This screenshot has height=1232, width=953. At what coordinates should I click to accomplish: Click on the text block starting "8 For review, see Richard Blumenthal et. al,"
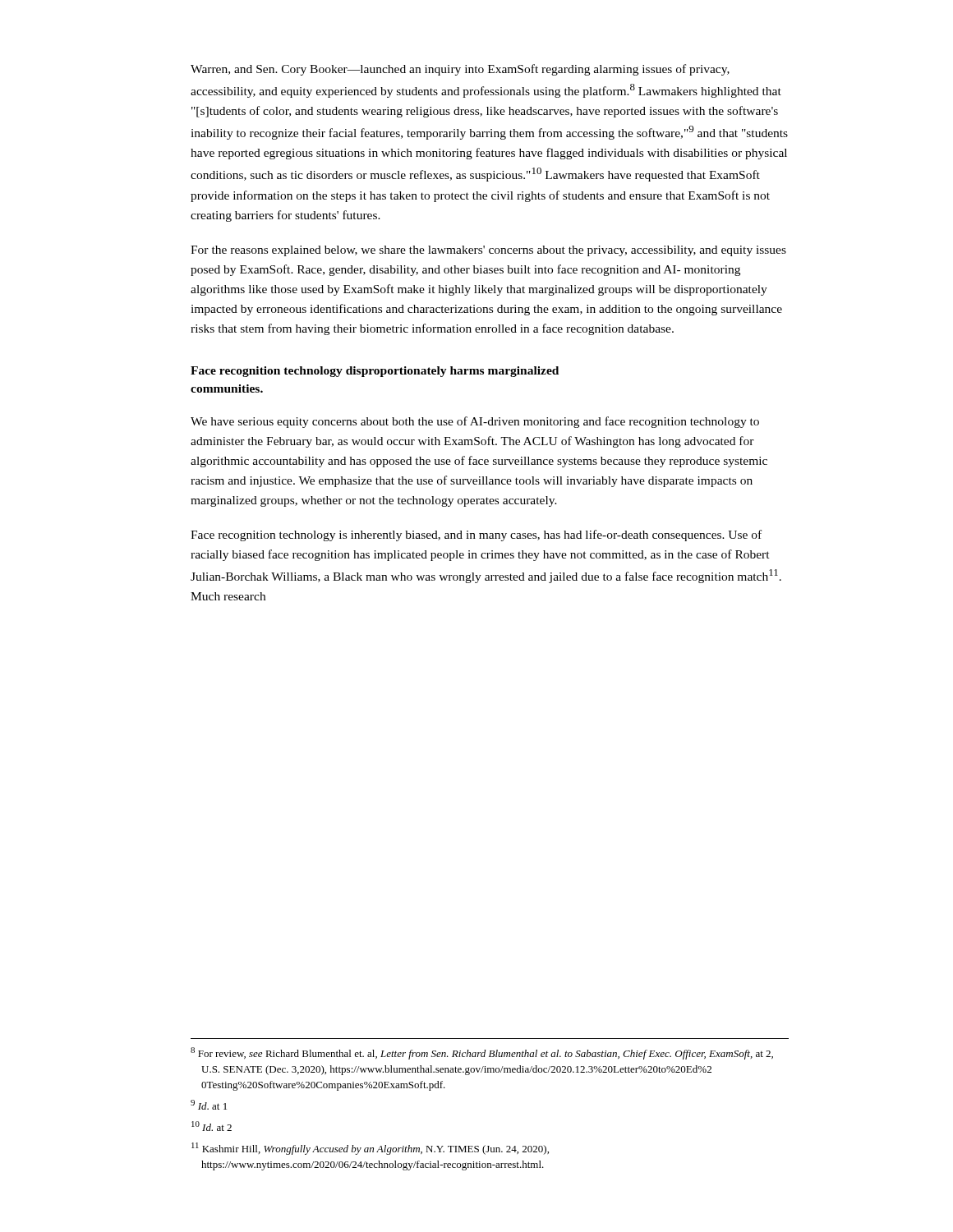482,1068
